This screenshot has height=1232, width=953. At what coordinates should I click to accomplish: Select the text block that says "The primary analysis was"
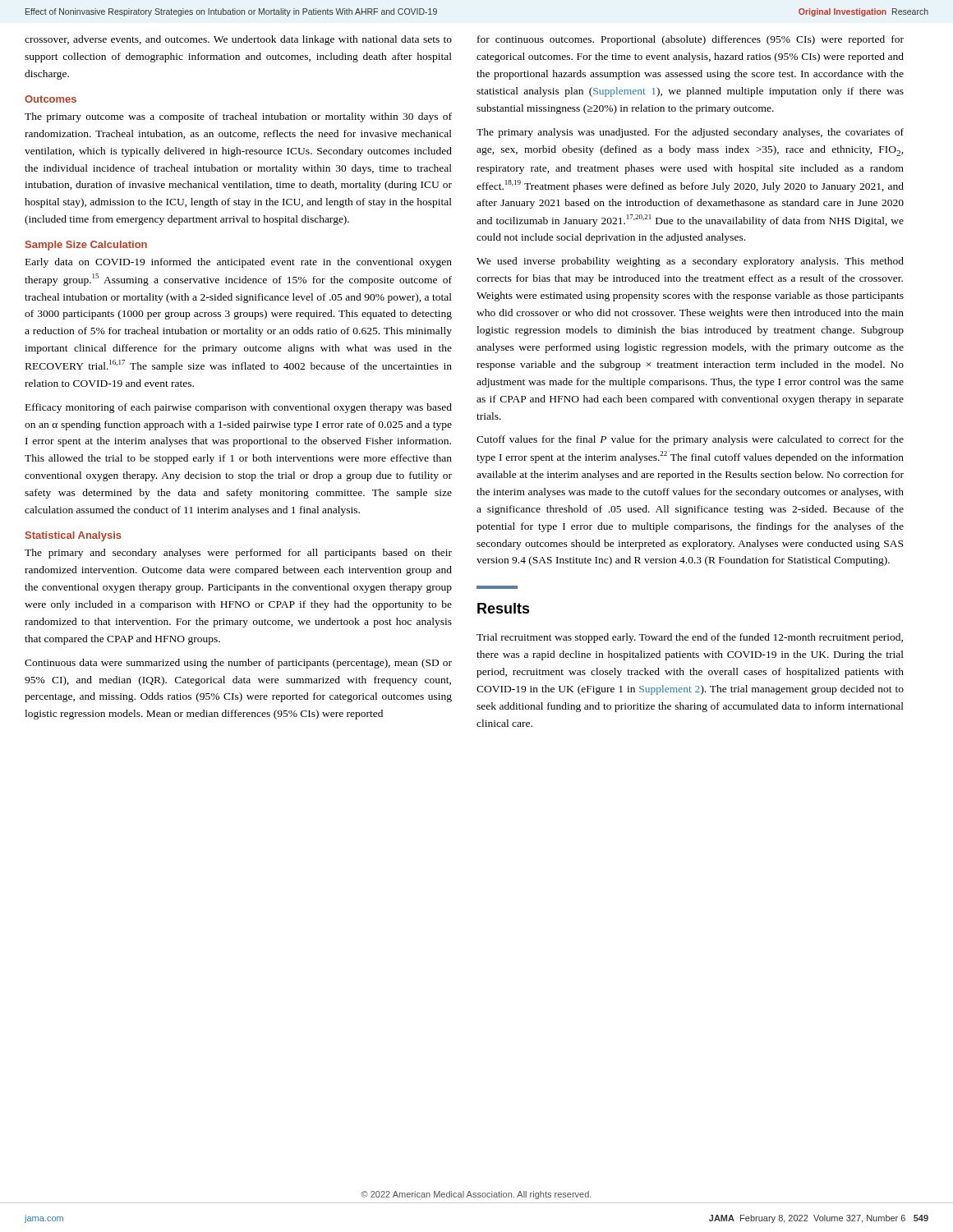point(690,185)
